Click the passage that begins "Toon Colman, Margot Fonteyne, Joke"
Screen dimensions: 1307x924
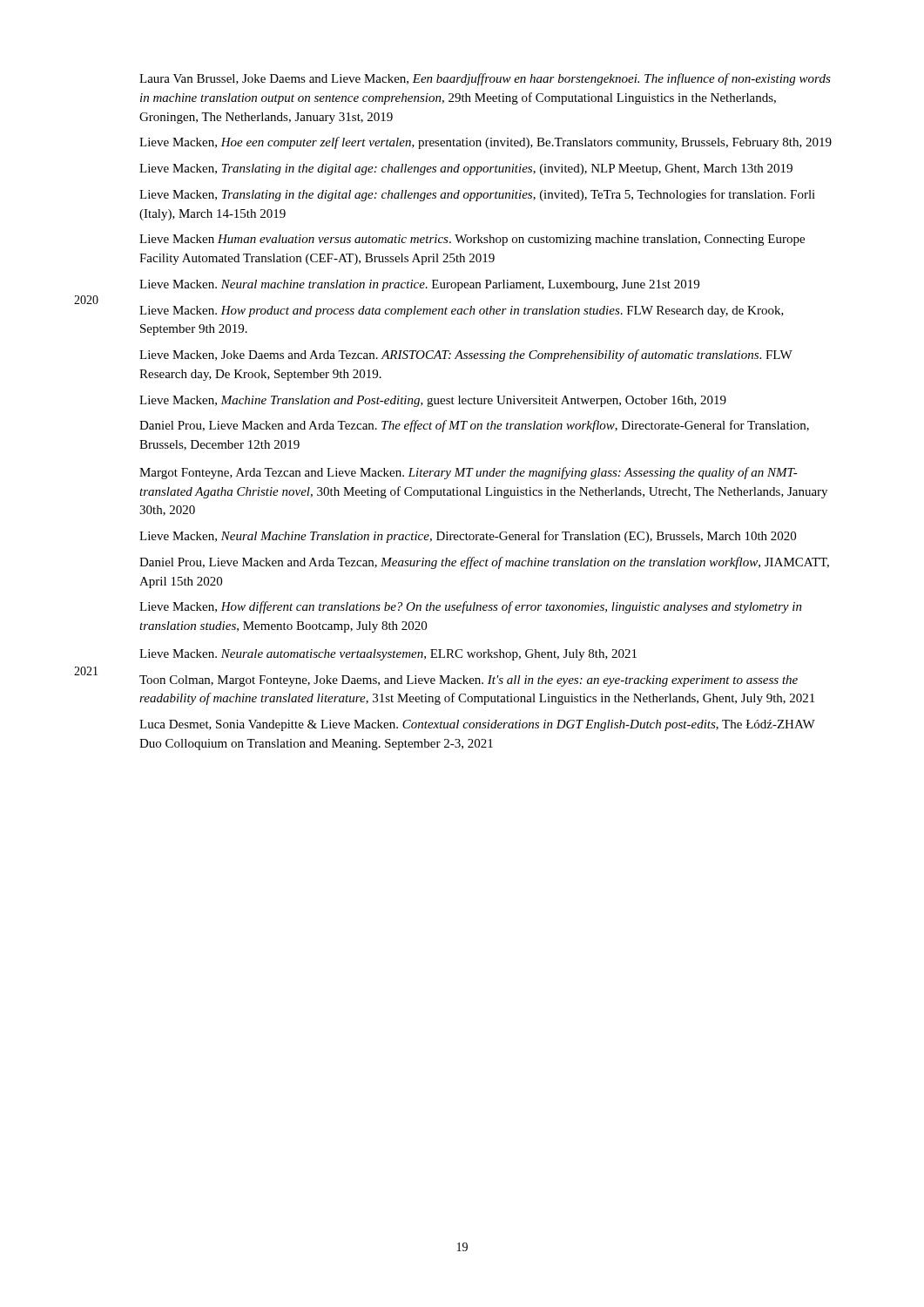[x=477, y=689]
